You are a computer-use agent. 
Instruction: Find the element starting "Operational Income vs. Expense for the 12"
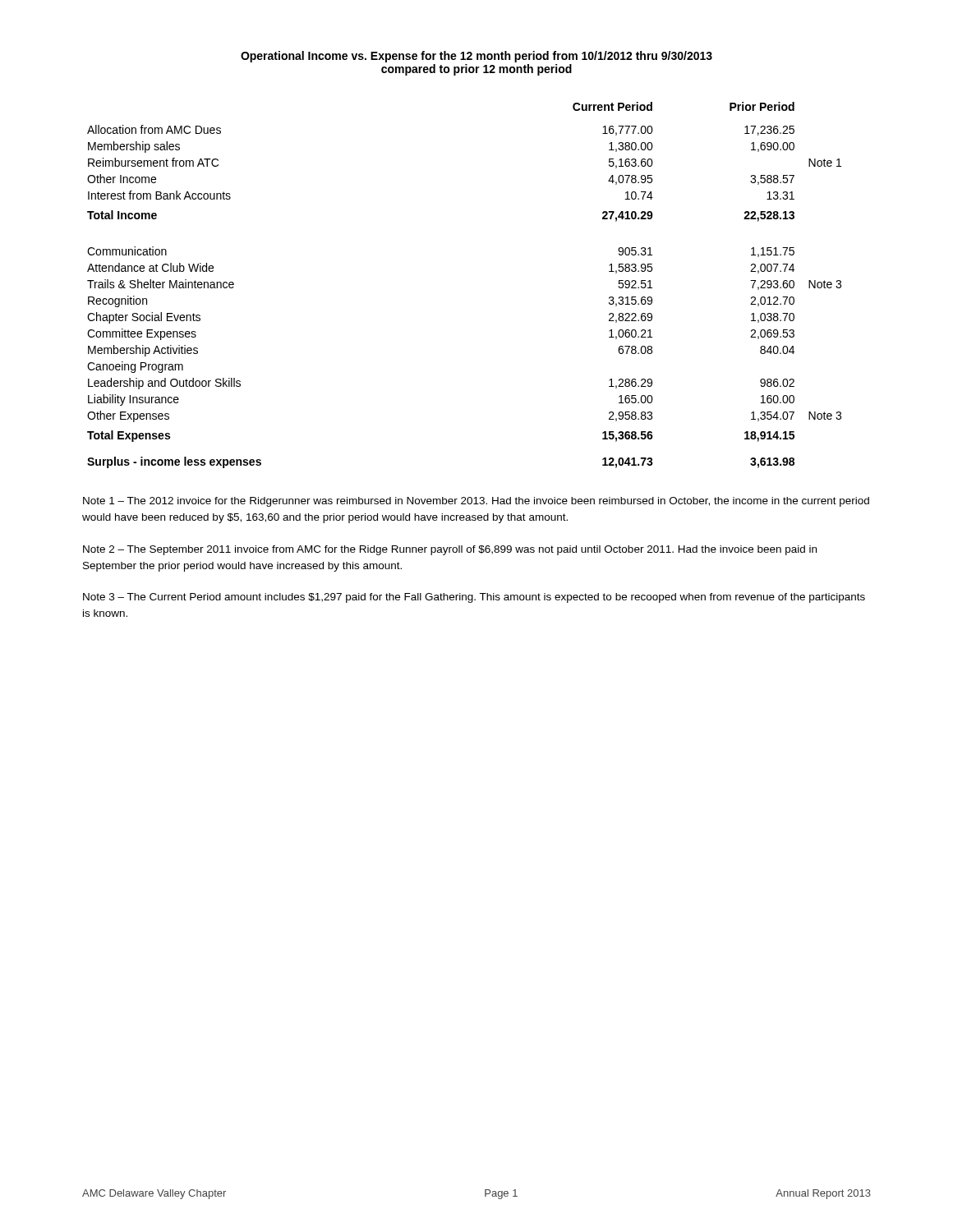(x=476, y=62)
